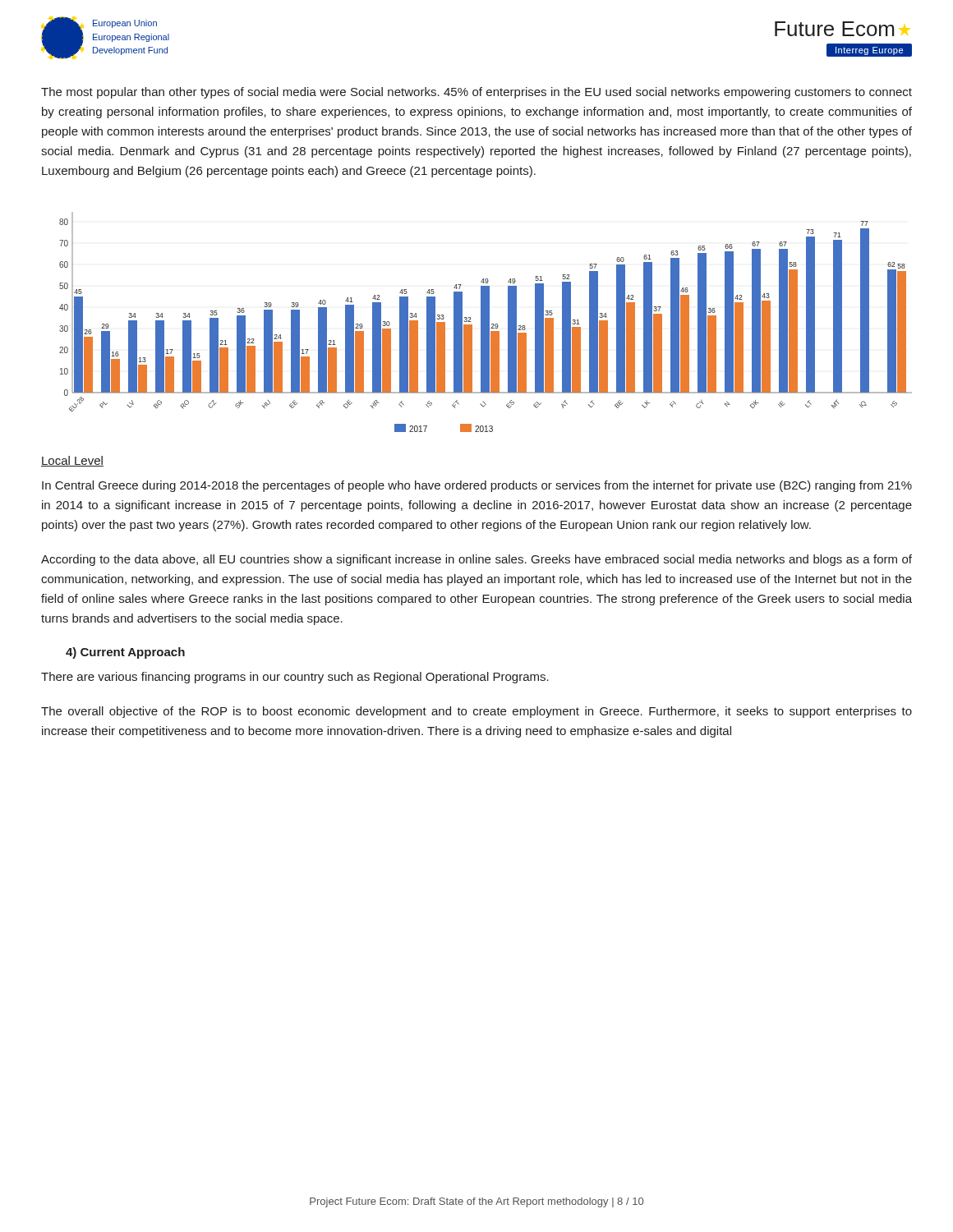Select the text block that reads "The most popular than other types of social"

[x=476, y=131]
